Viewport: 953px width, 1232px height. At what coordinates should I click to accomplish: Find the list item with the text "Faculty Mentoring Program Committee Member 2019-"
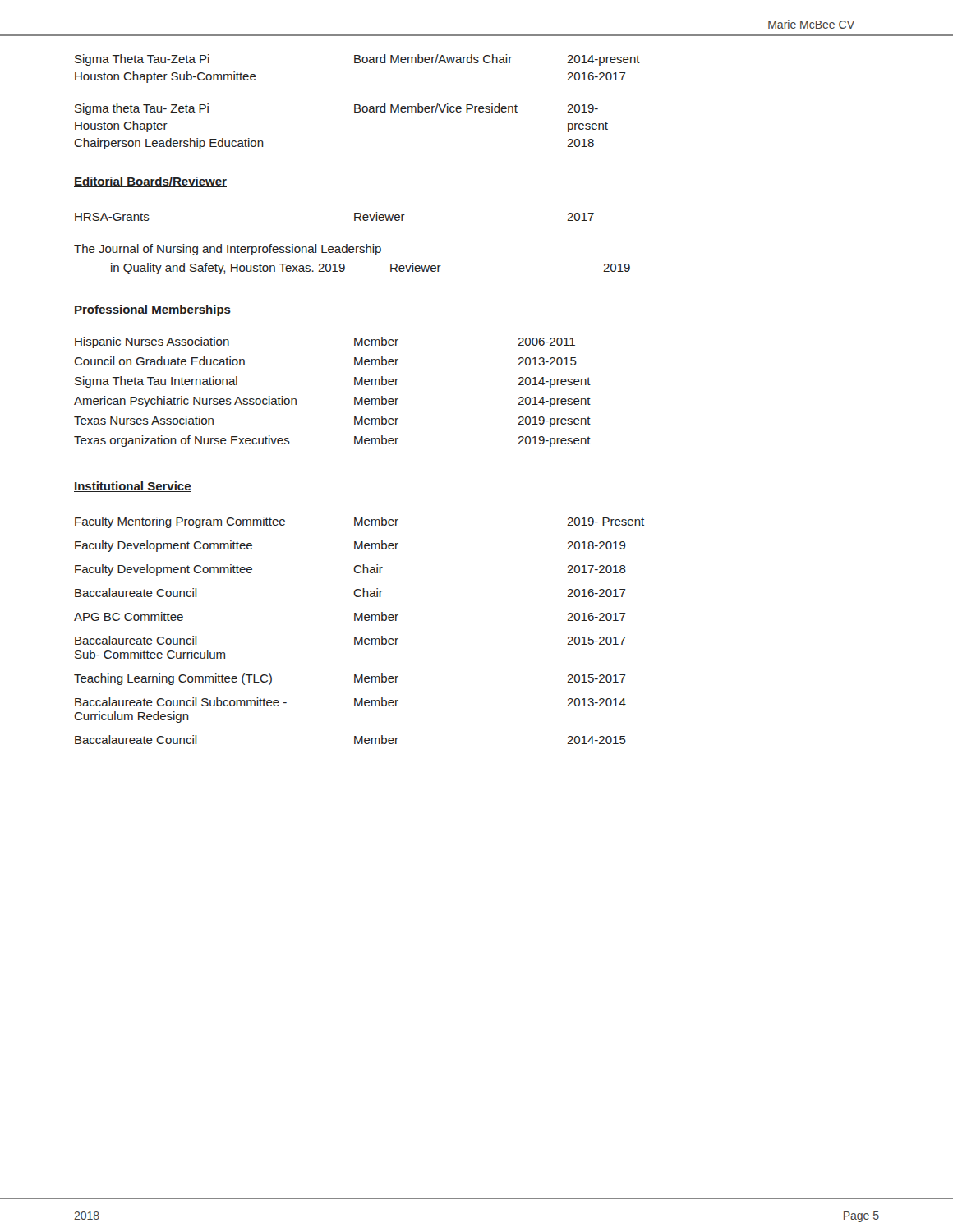pos(359,522)
